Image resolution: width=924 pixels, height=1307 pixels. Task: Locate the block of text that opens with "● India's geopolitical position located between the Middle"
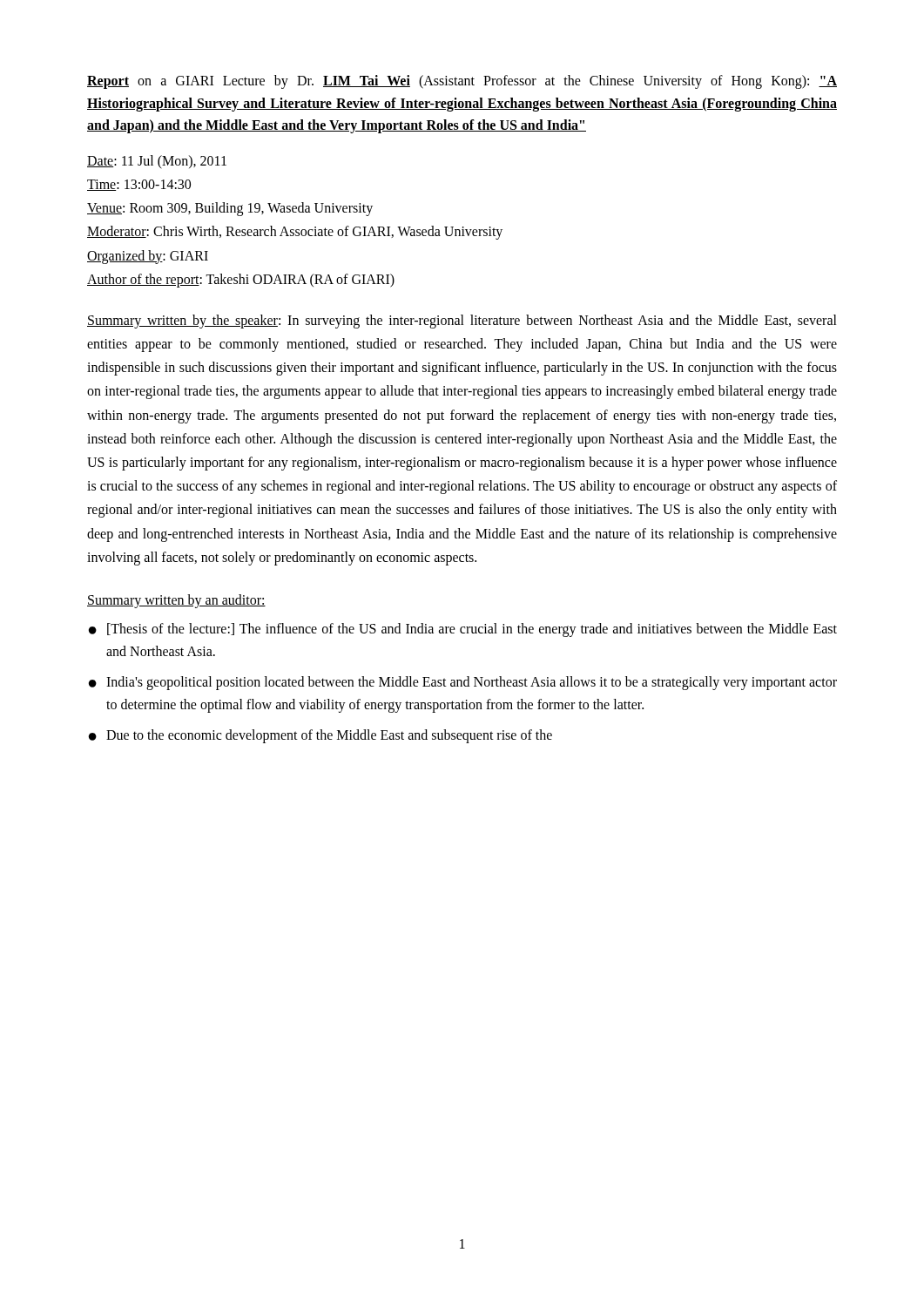pos(462,693)
